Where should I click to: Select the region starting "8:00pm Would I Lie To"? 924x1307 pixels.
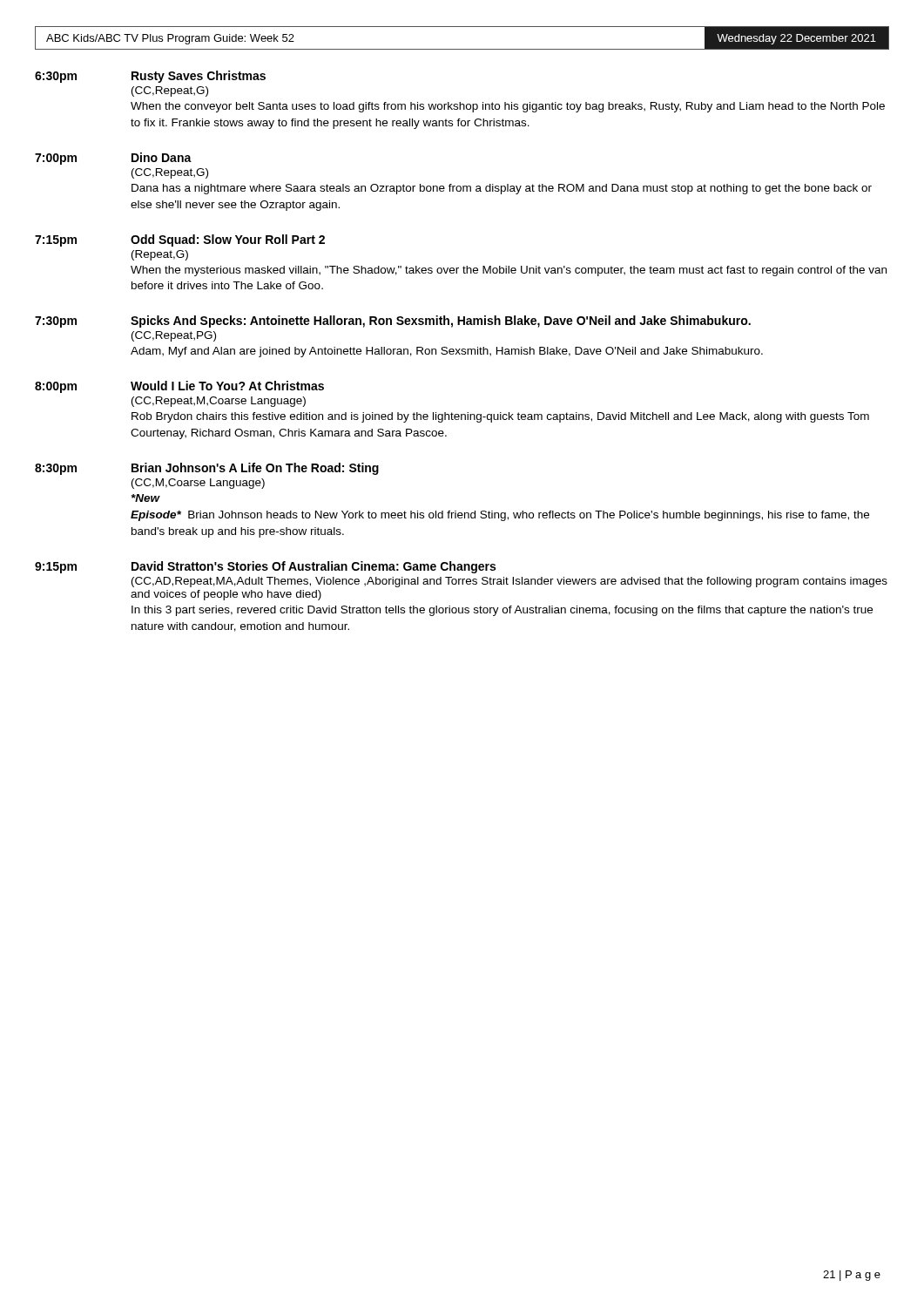point(462,411)
